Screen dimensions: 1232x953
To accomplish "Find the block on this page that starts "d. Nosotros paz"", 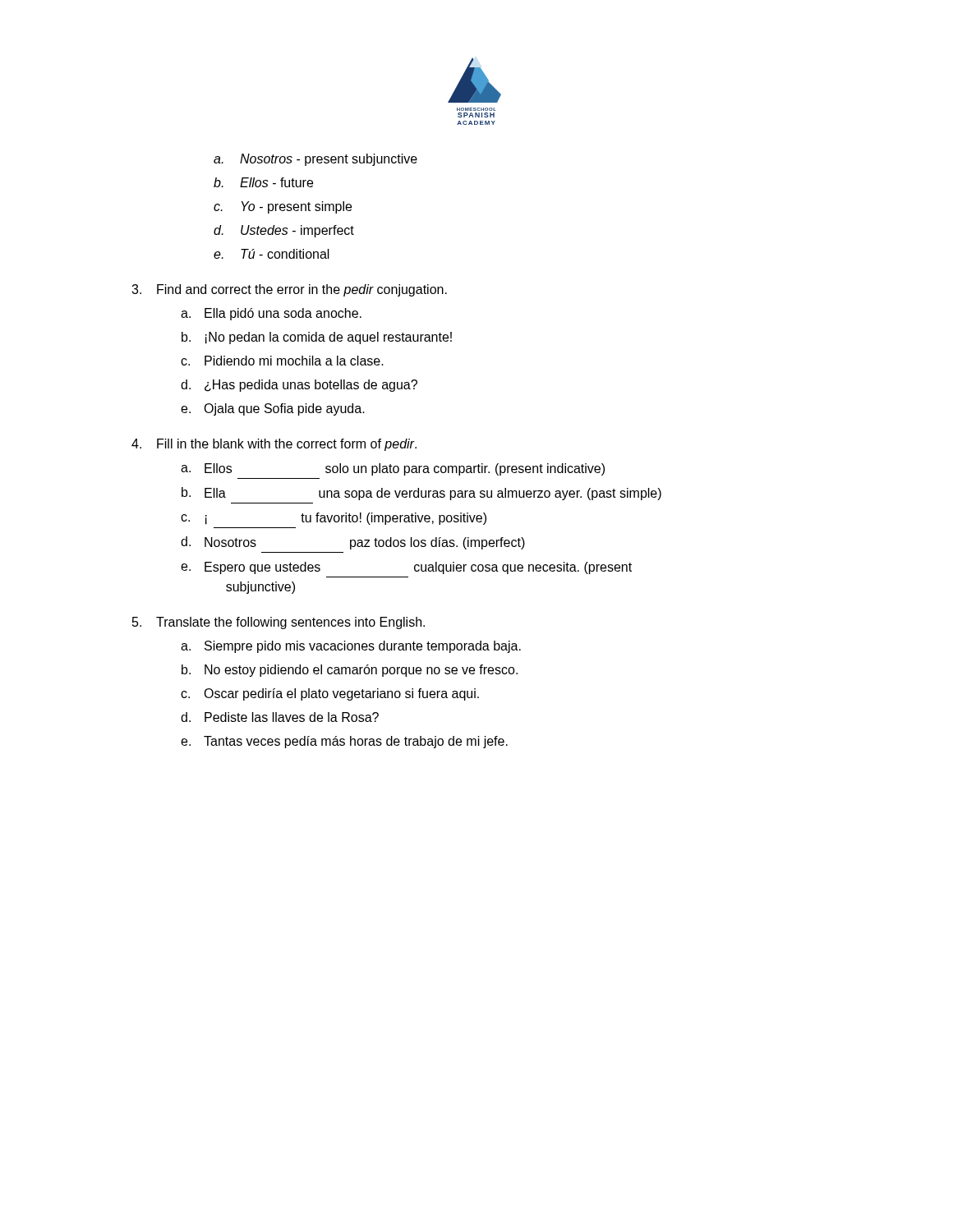I will [353, 543].
